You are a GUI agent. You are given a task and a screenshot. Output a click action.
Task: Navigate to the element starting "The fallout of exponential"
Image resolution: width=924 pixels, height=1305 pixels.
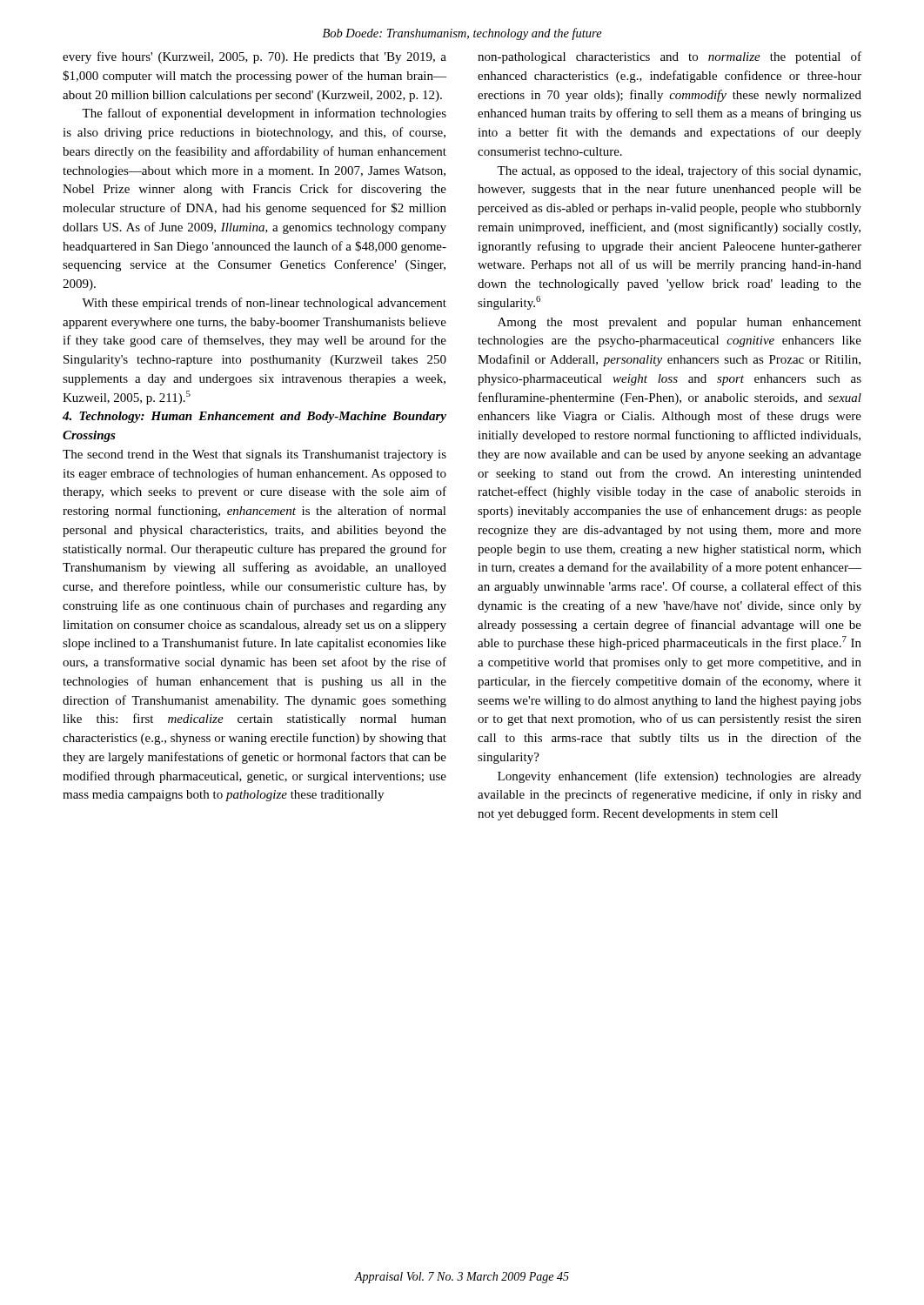click(x=255, y=198)
